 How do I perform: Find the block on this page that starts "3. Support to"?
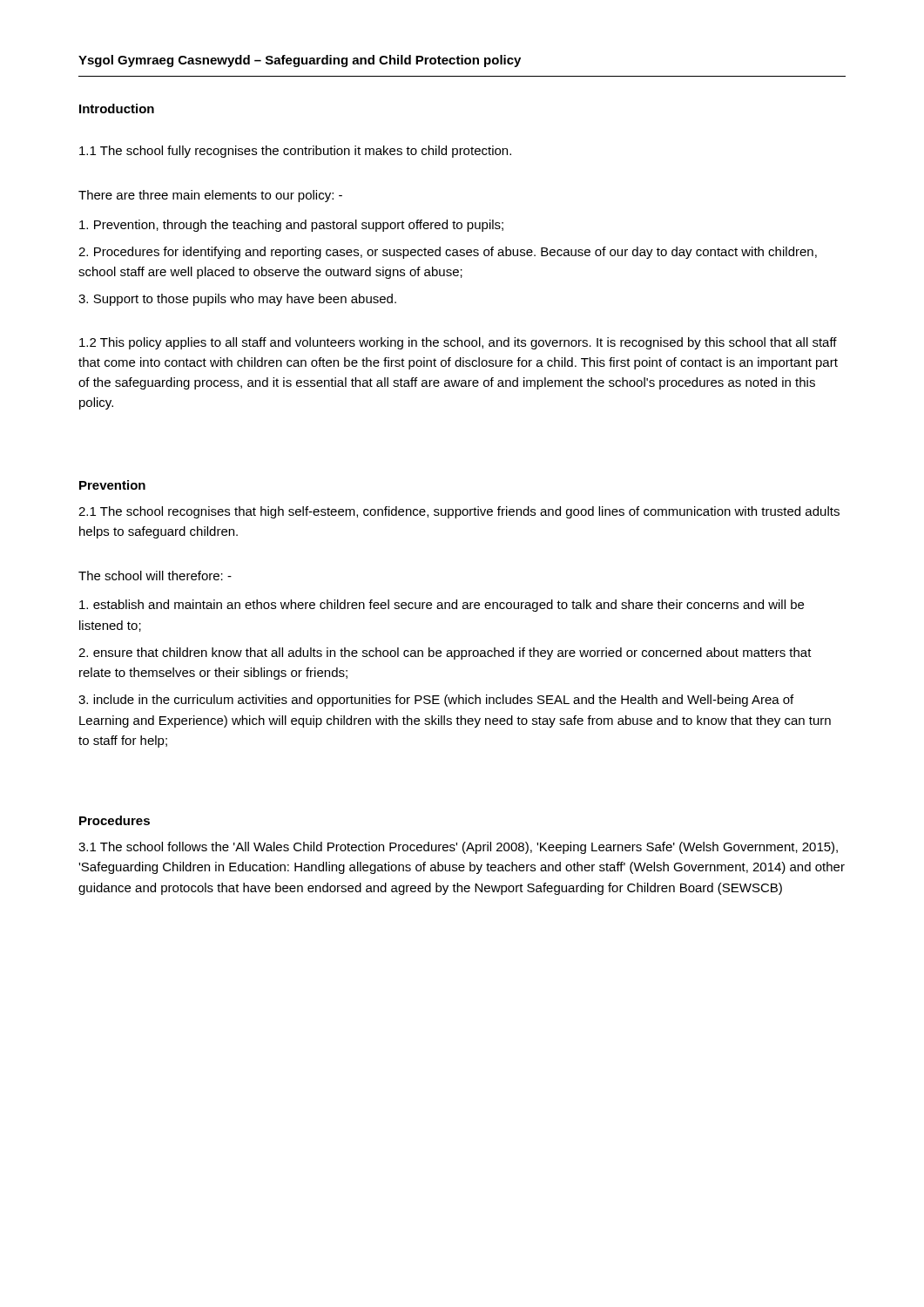click(238, 299)
